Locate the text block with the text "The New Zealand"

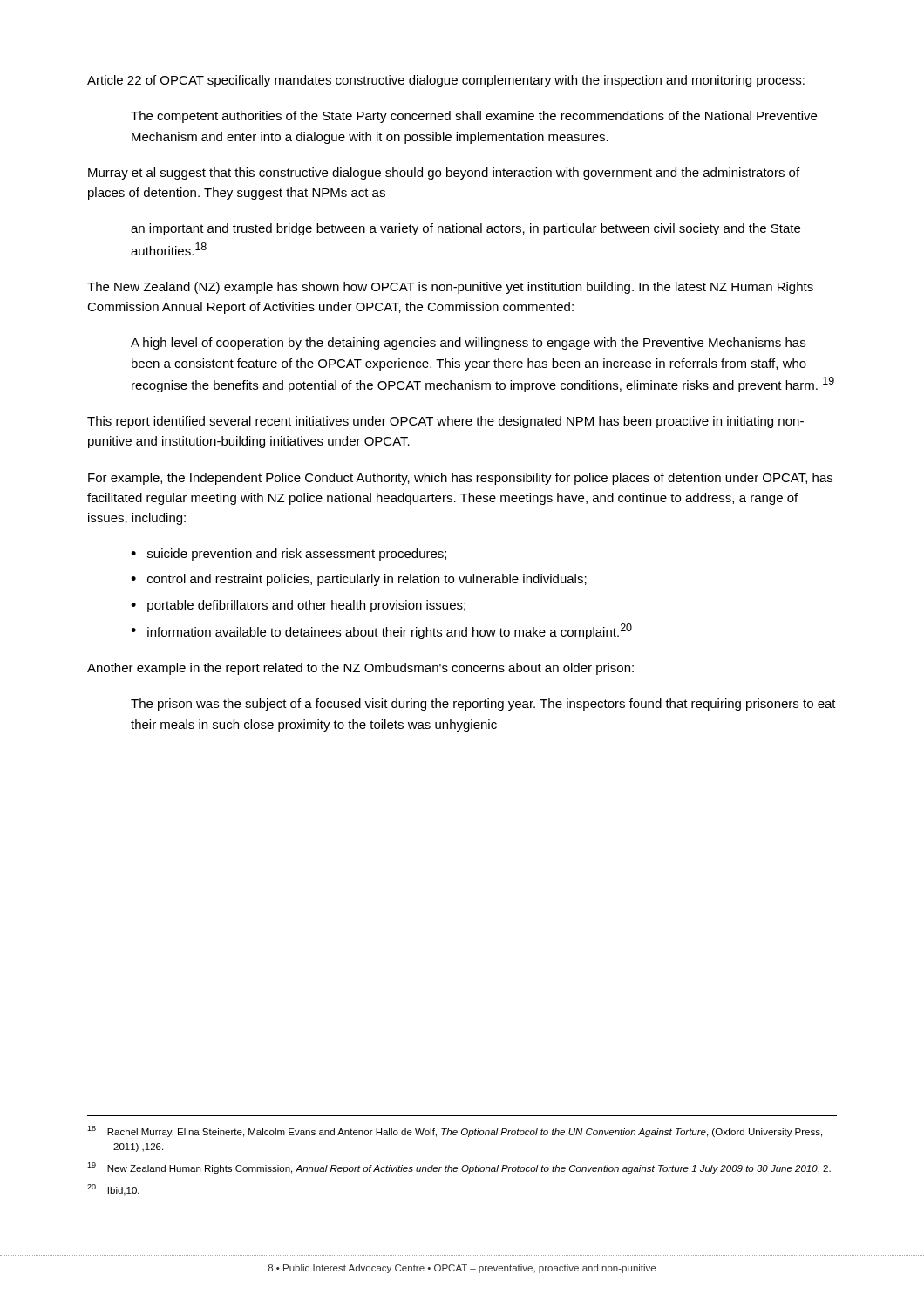tap(450, 296)
